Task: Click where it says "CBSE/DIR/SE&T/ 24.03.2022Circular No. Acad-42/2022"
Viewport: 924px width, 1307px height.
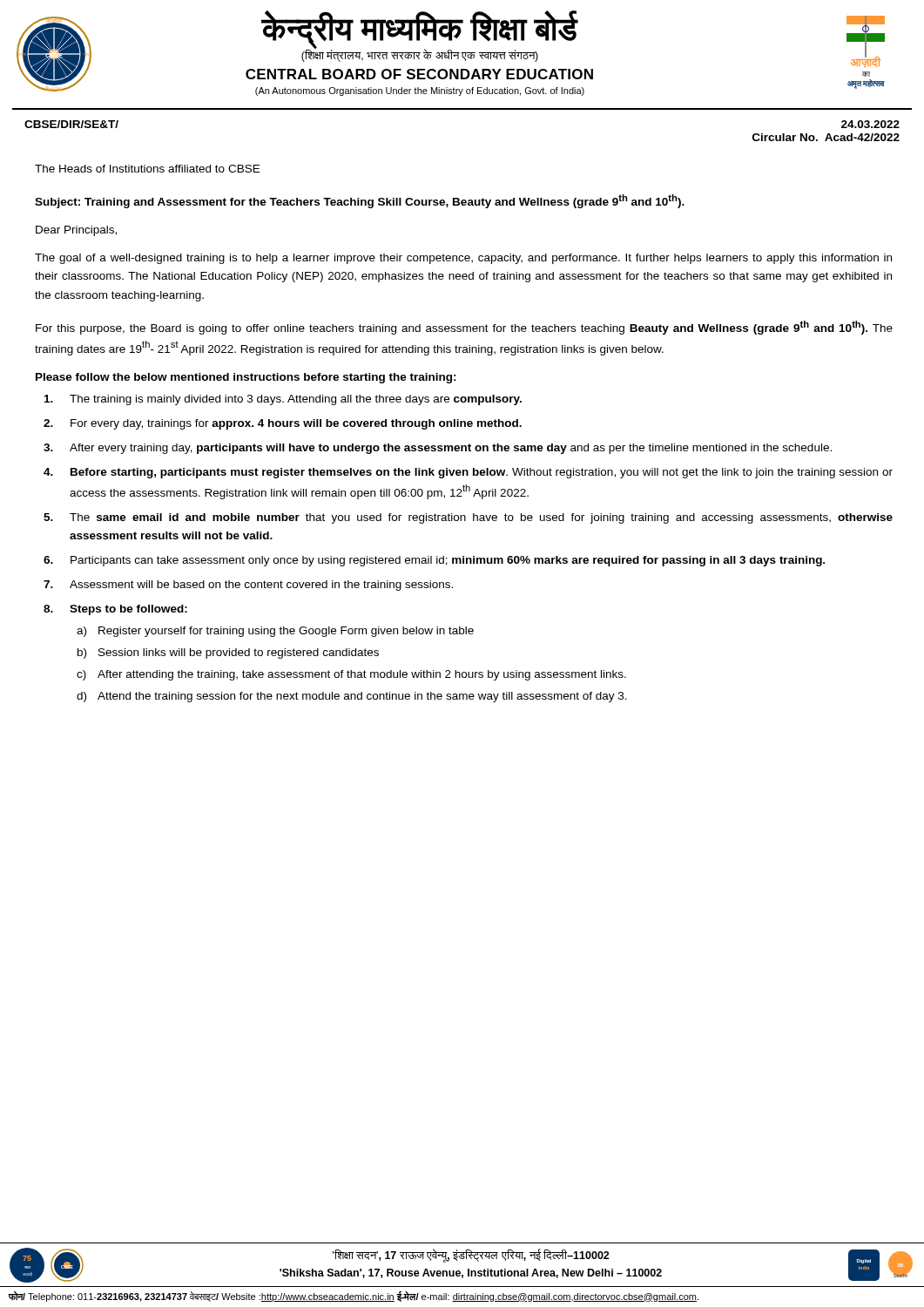Action: (70, 124)
